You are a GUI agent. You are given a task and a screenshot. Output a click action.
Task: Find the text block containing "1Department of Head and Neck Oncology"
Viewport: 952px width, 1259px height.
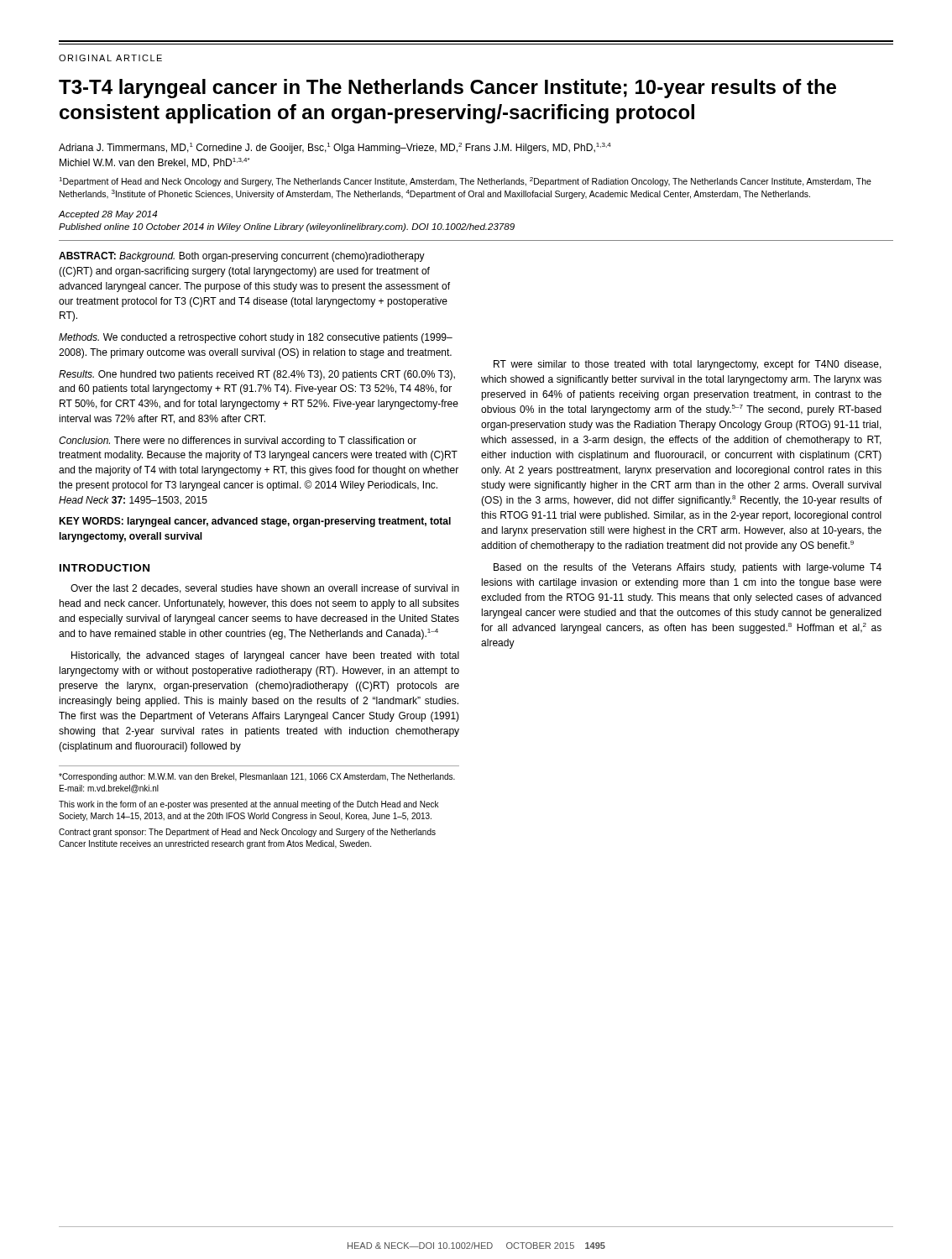[x=465, y=187]
